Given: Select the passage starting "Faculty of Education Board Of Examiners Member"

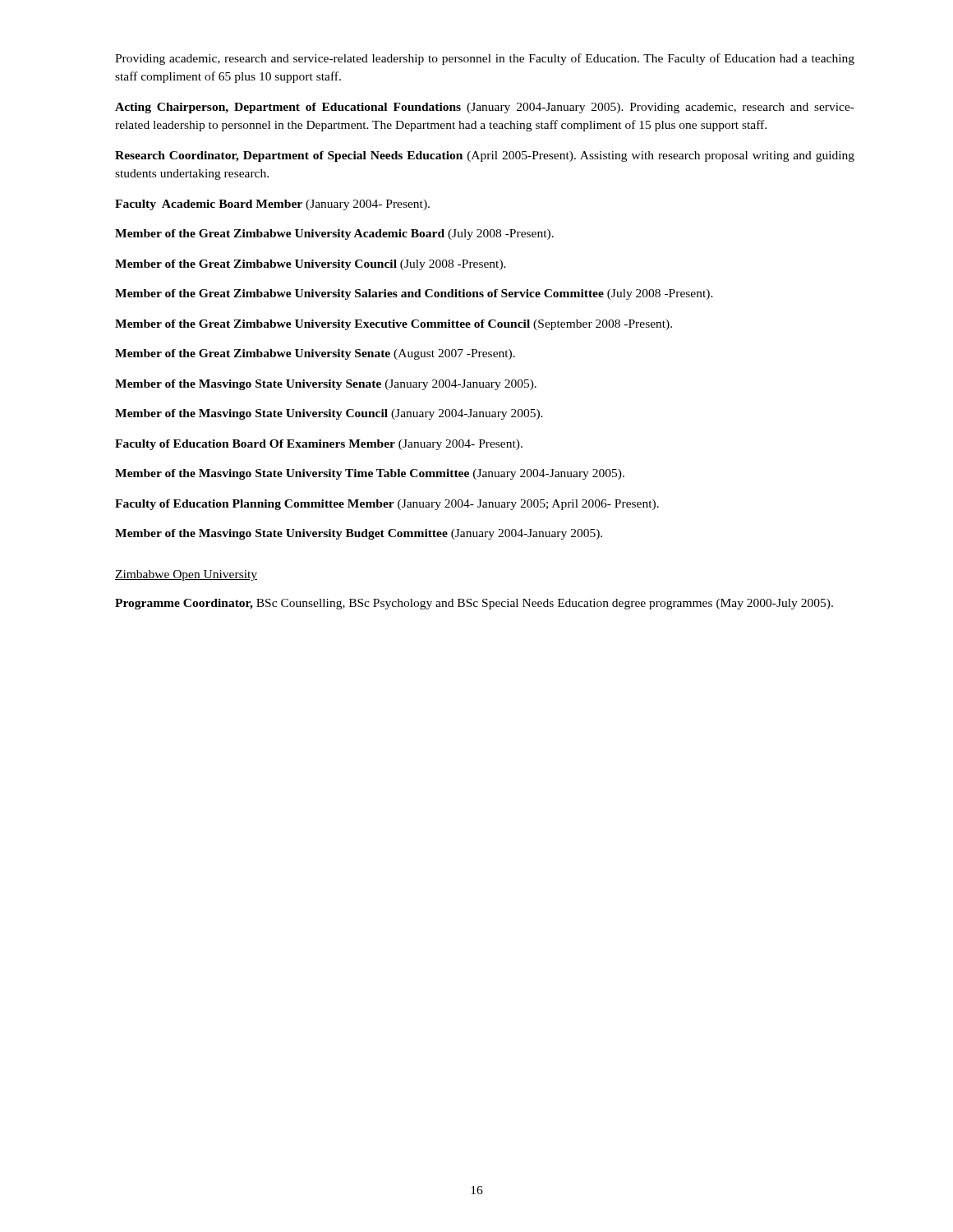Looking at the screenshot, I should pyautogui.click(x=319, y=443).
